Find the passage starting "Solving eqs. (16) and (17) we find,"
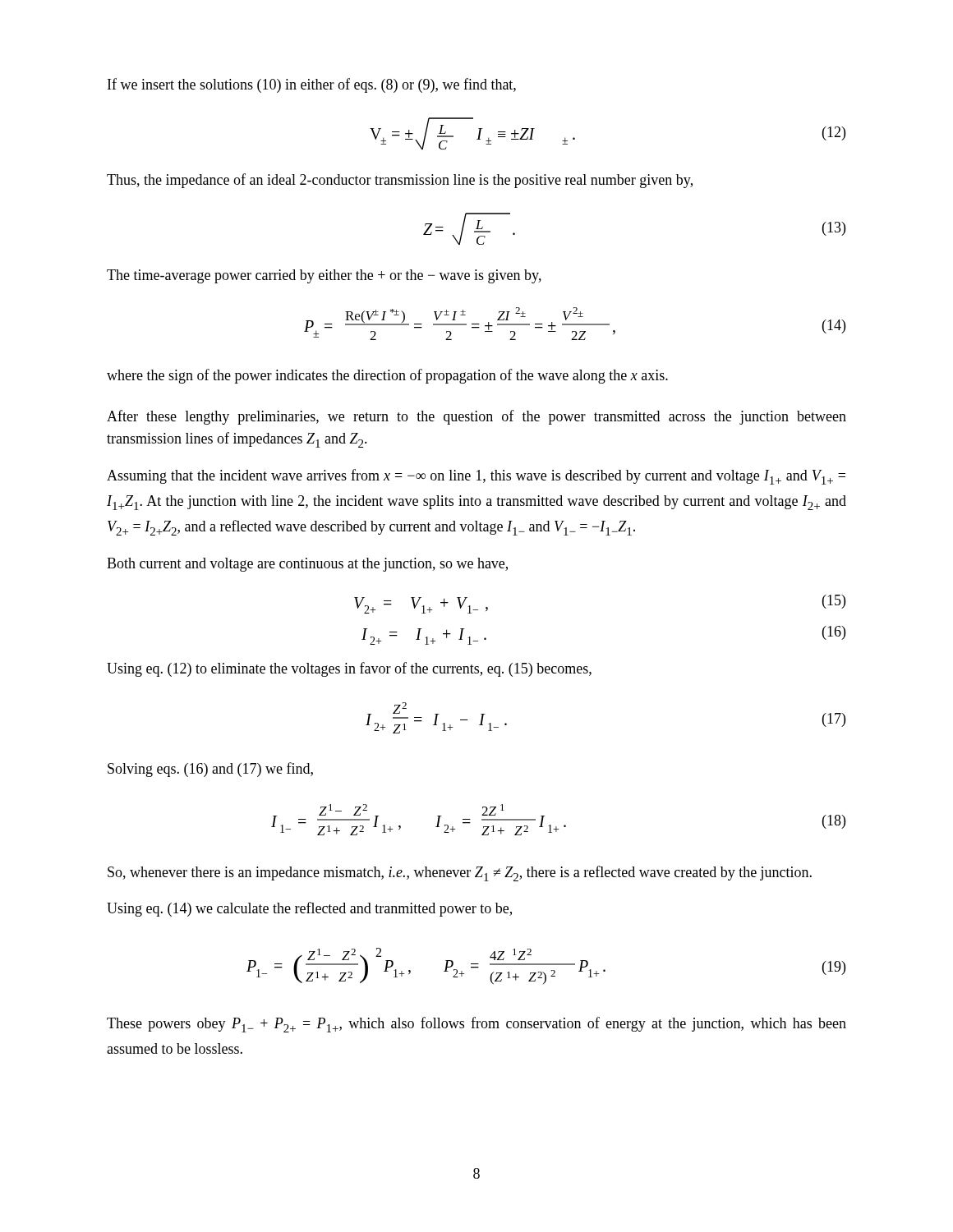 210,768
